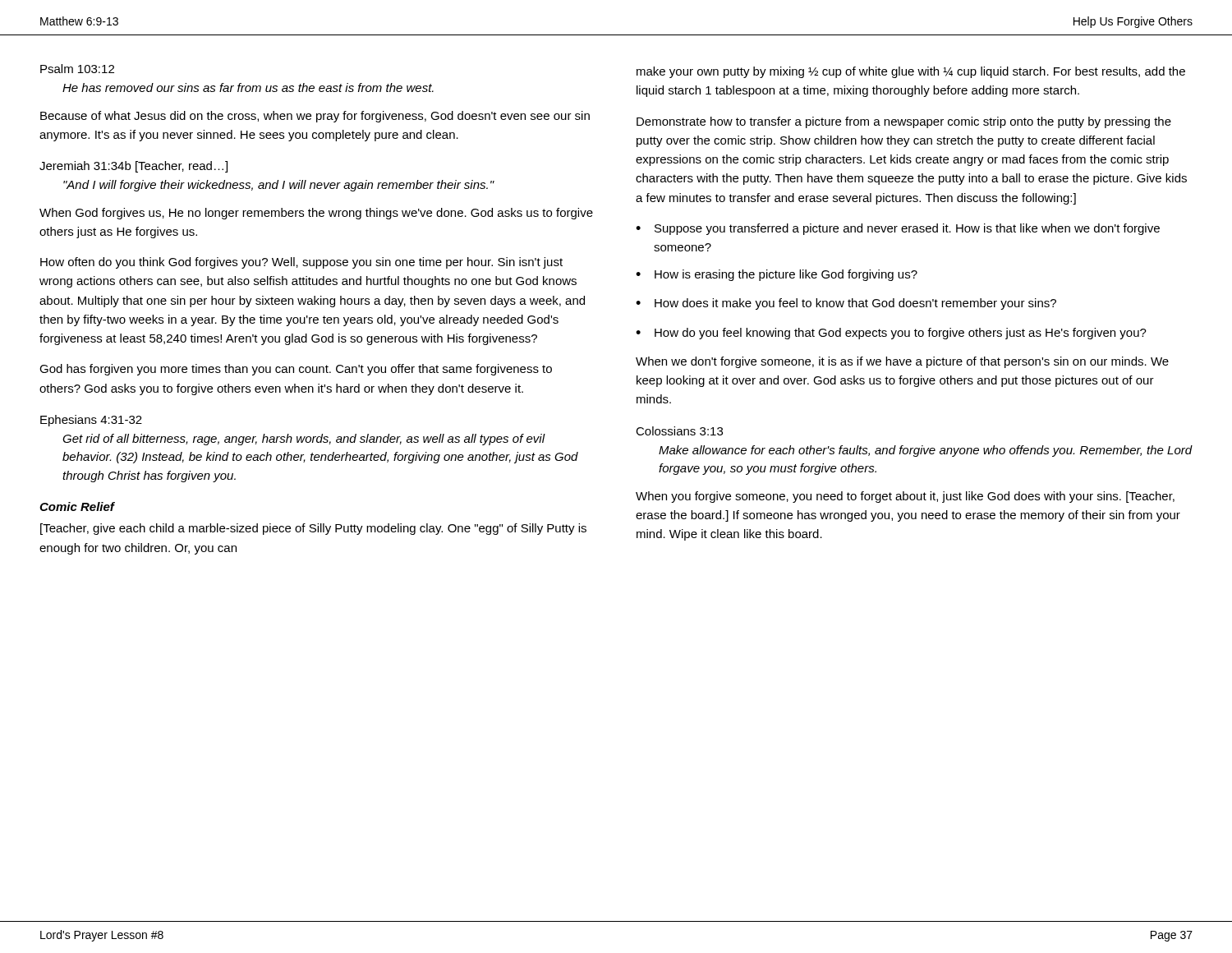This screenshot has height=953, width=1232.
Task: Point to the text starting "Psalm 103:12"
Action: coord(77,69)
